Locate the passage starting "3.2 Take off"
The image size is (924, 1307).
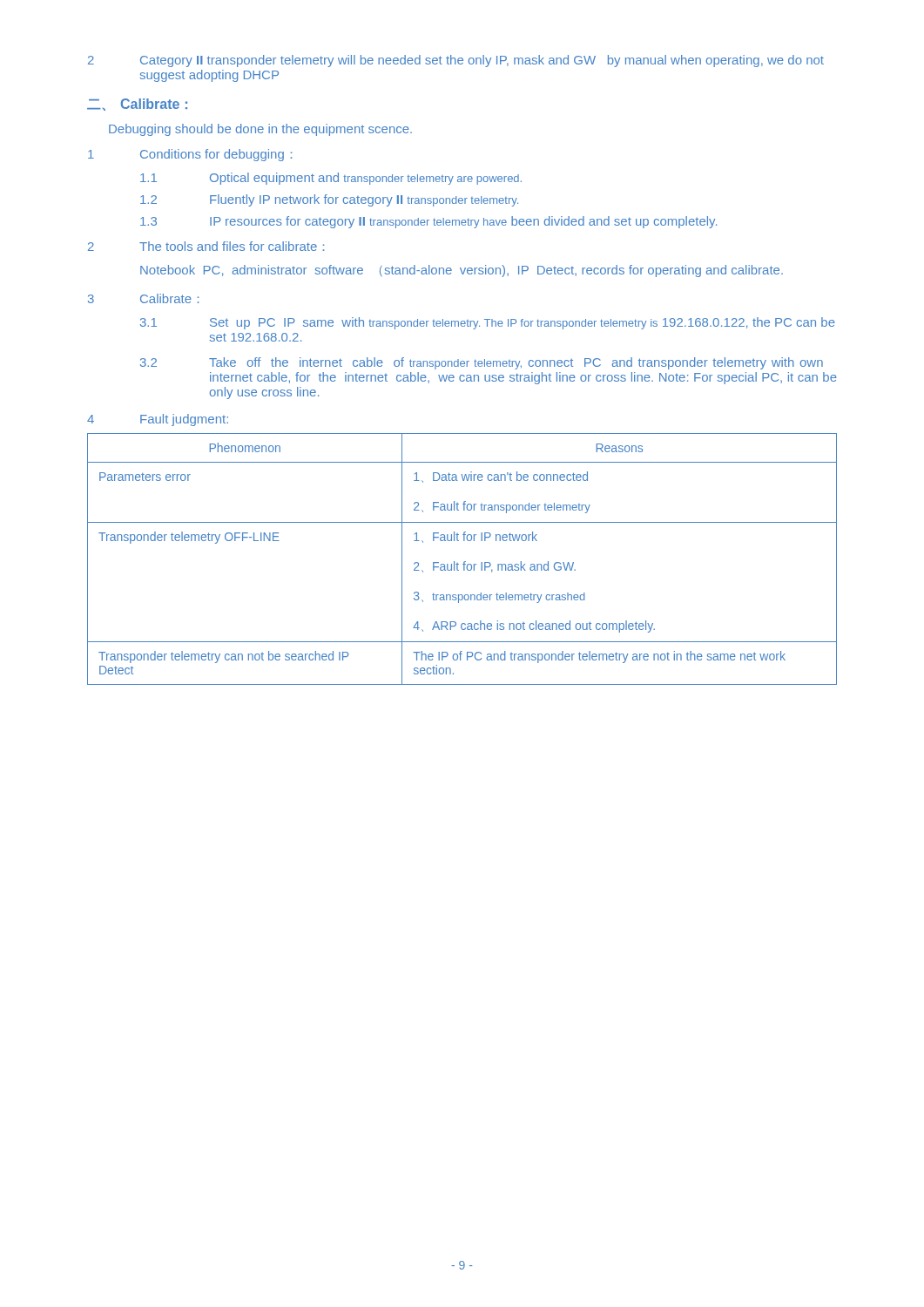click(x=488, y=377)
